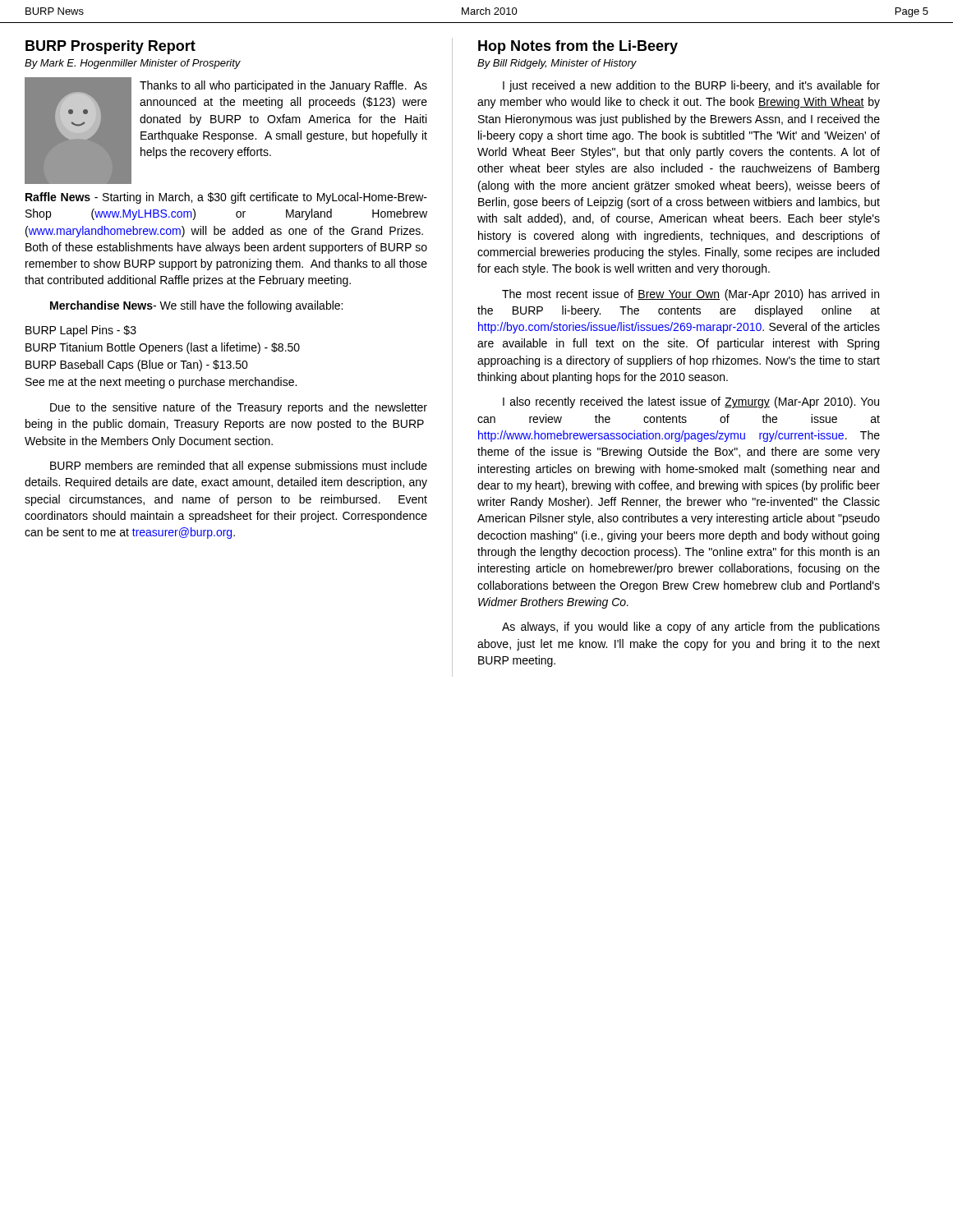Locate the block of text that opens with "BURP Titanium Bottle Openers (last a"
Screen dimensions: 1232x953
(162, 347)
